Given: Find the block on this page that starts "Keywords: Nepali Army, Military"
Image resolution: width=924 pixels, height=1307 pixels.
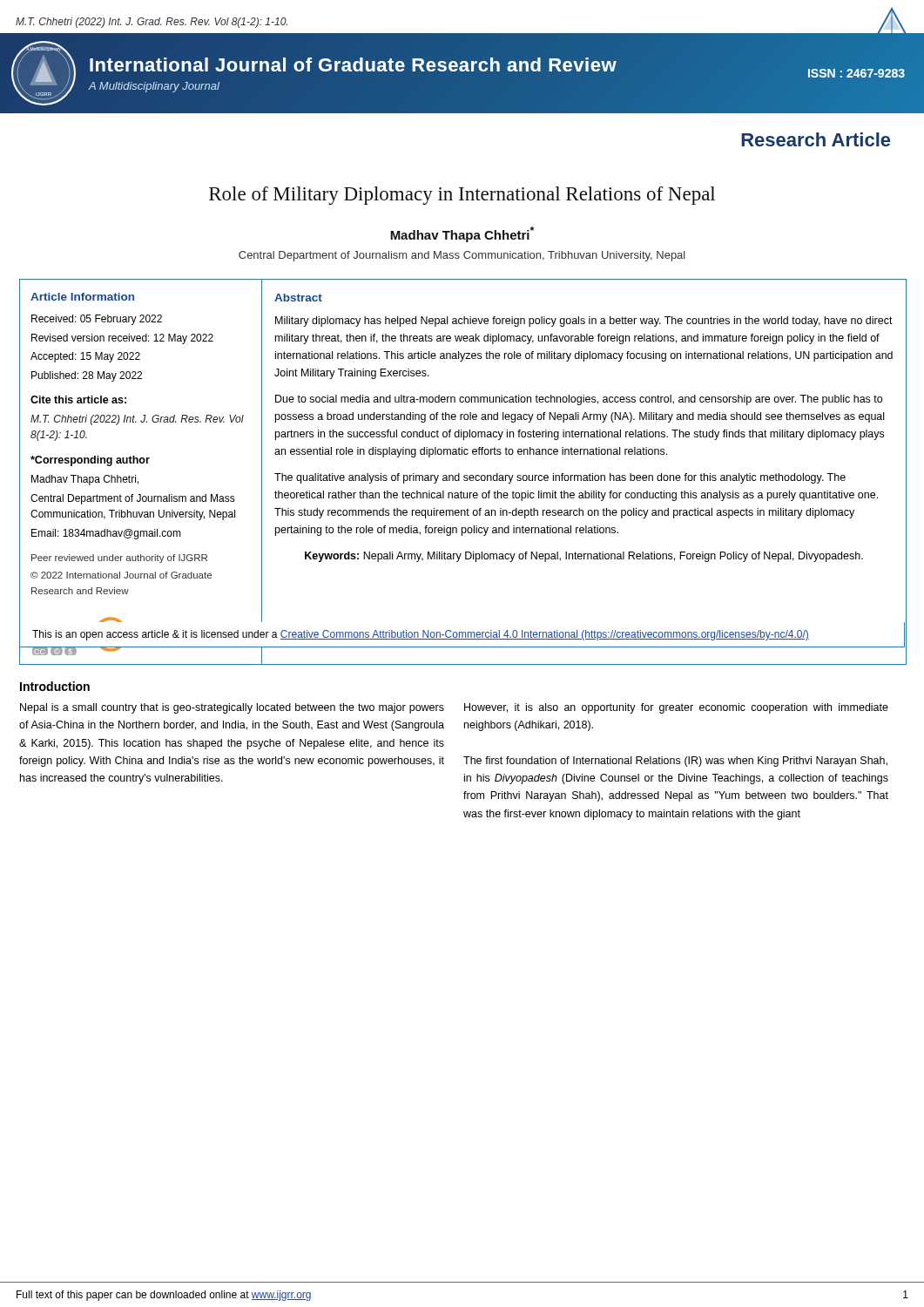Looking at the screenshot, I should [584, 556].
